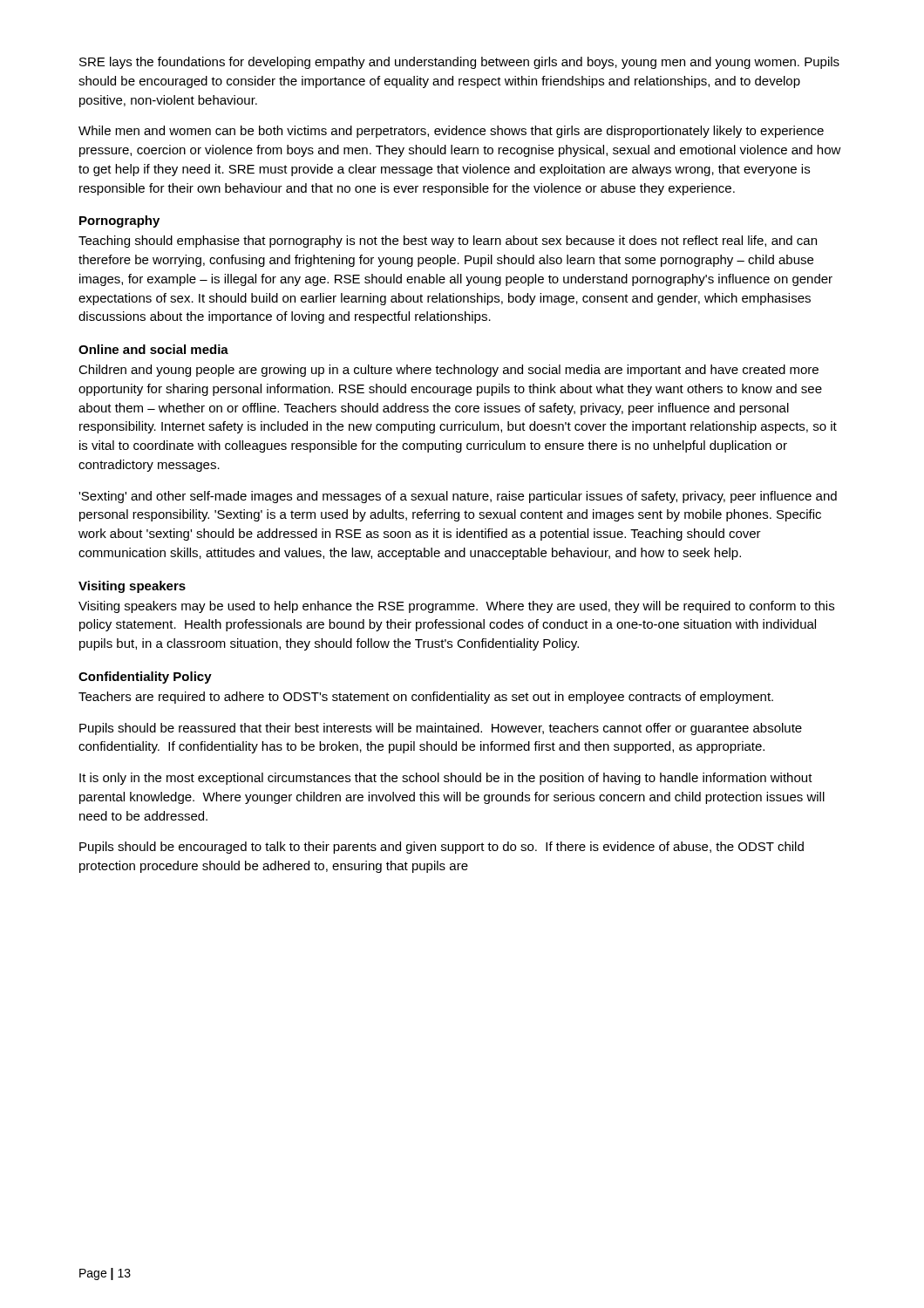Point to the passage starting "Children and young people are"
The width and height of the screenshot is (924, 1308).
(x=458, y=417)
